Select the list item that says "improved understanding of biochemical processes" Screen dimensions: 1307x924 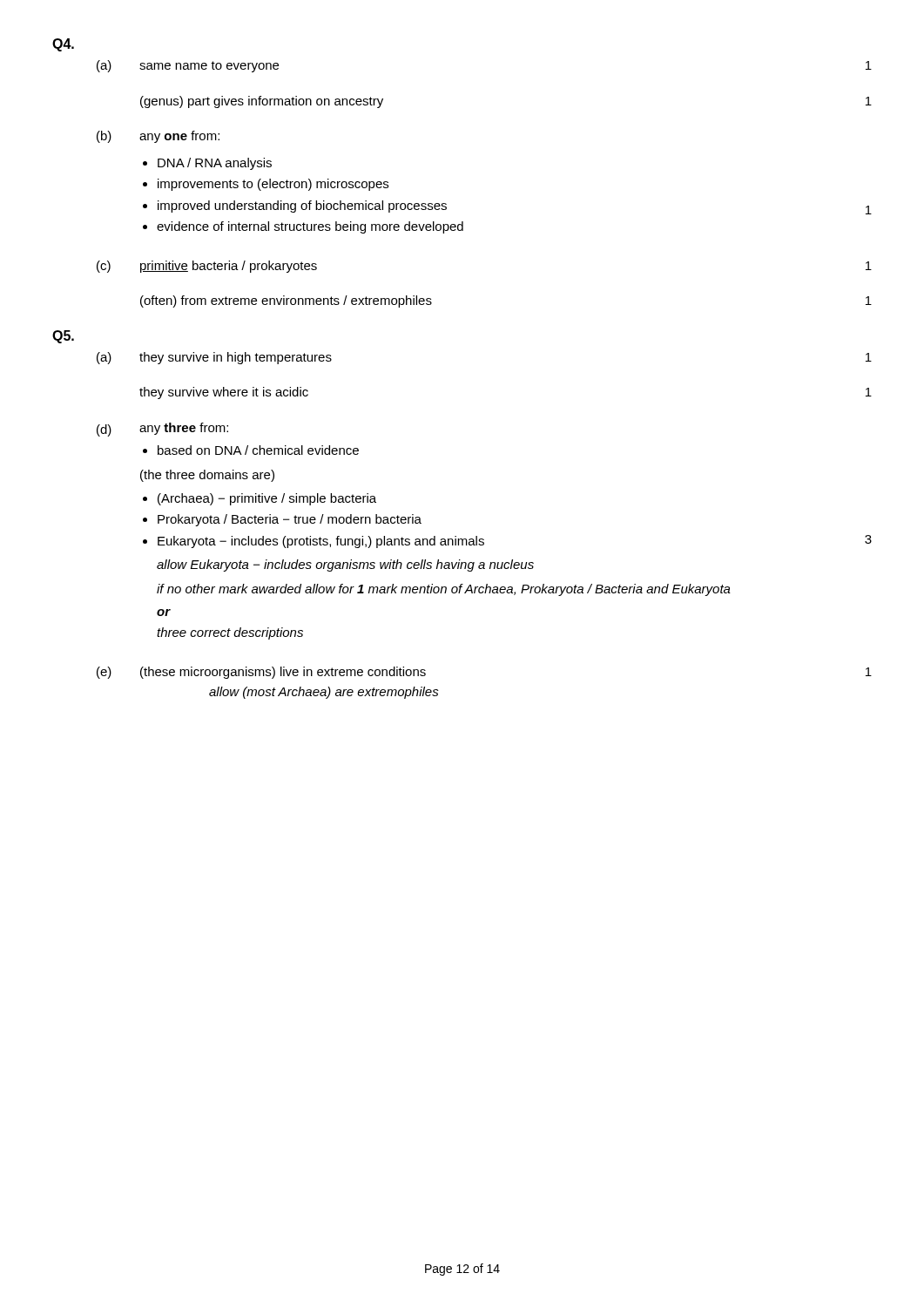302,205
